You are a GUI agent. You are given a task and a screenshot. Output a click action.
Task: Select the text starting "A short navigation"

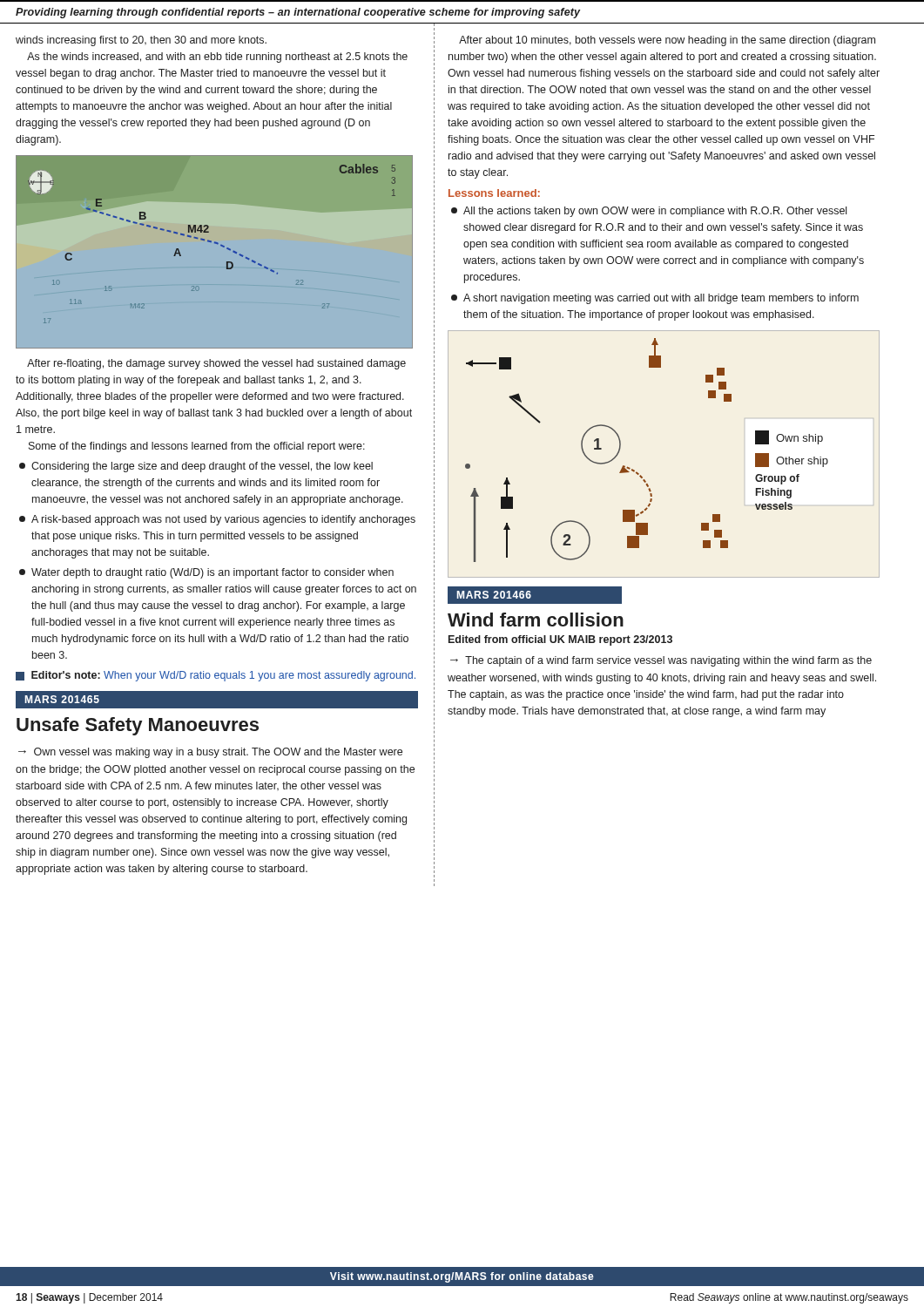(655, 306)
